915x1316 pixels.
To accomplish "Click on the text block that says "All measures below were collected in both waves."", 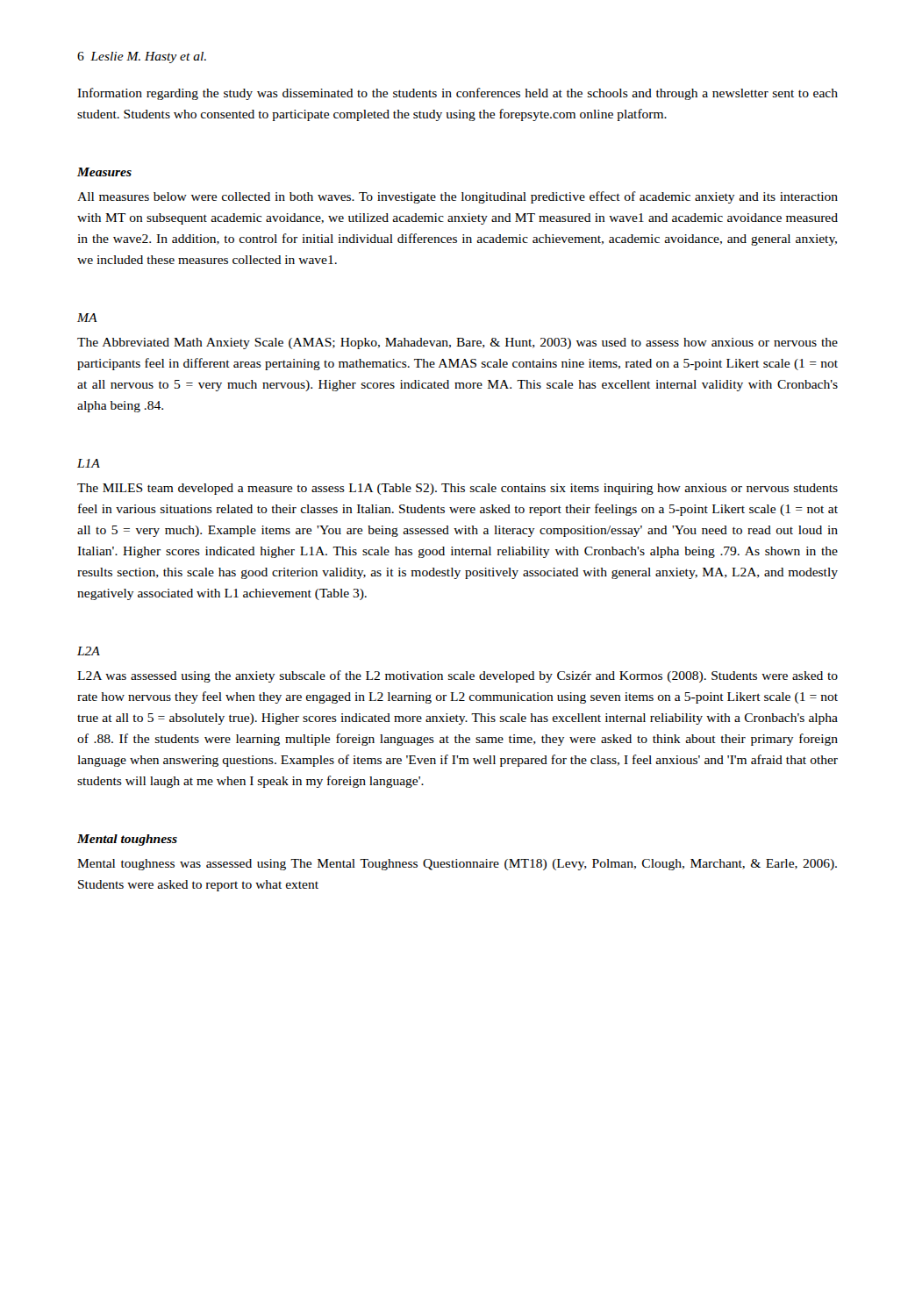I will (458, 228).
